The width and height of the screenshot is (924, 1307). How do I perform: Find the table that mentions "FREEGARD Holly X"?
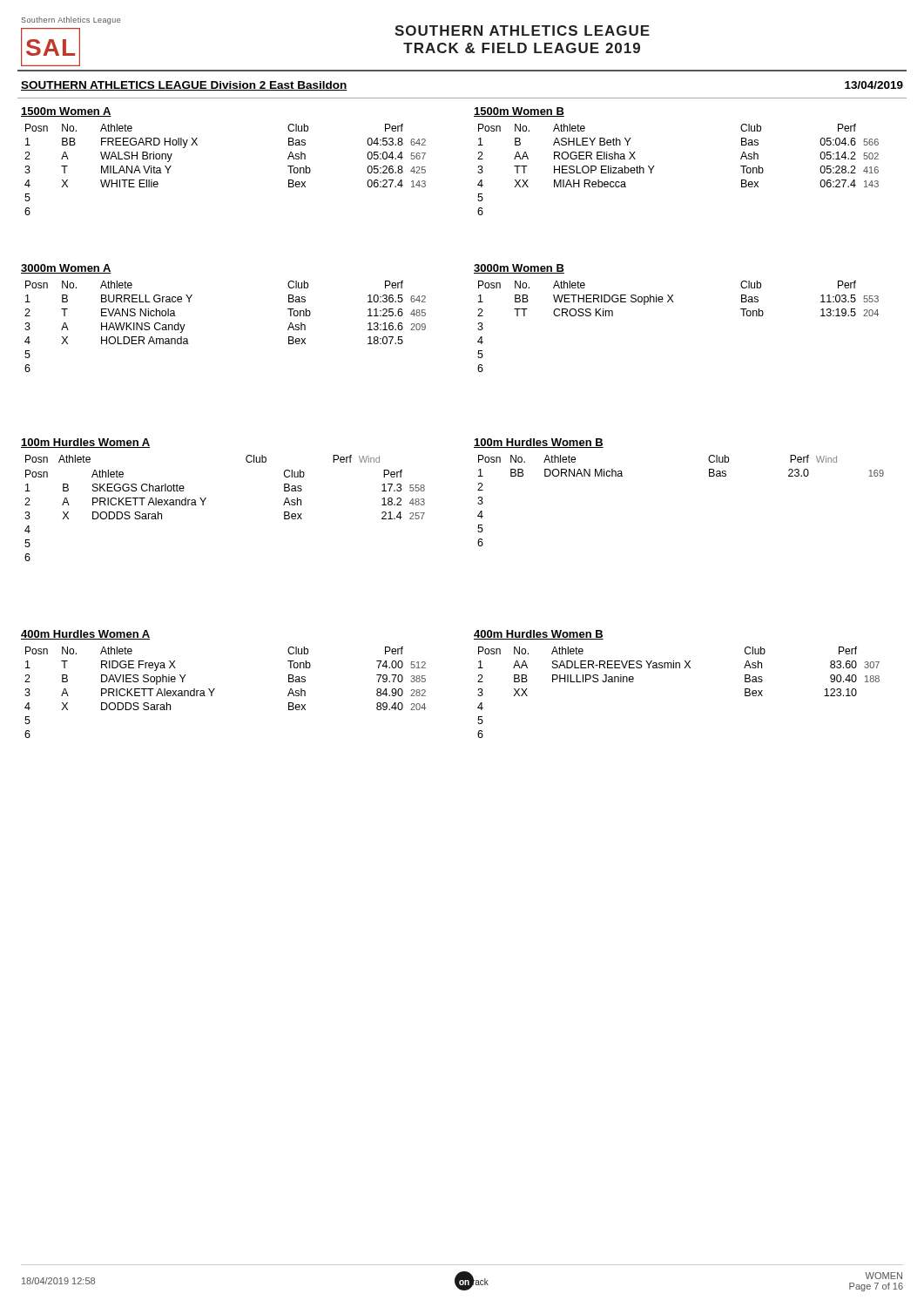[x=234, y=162]
